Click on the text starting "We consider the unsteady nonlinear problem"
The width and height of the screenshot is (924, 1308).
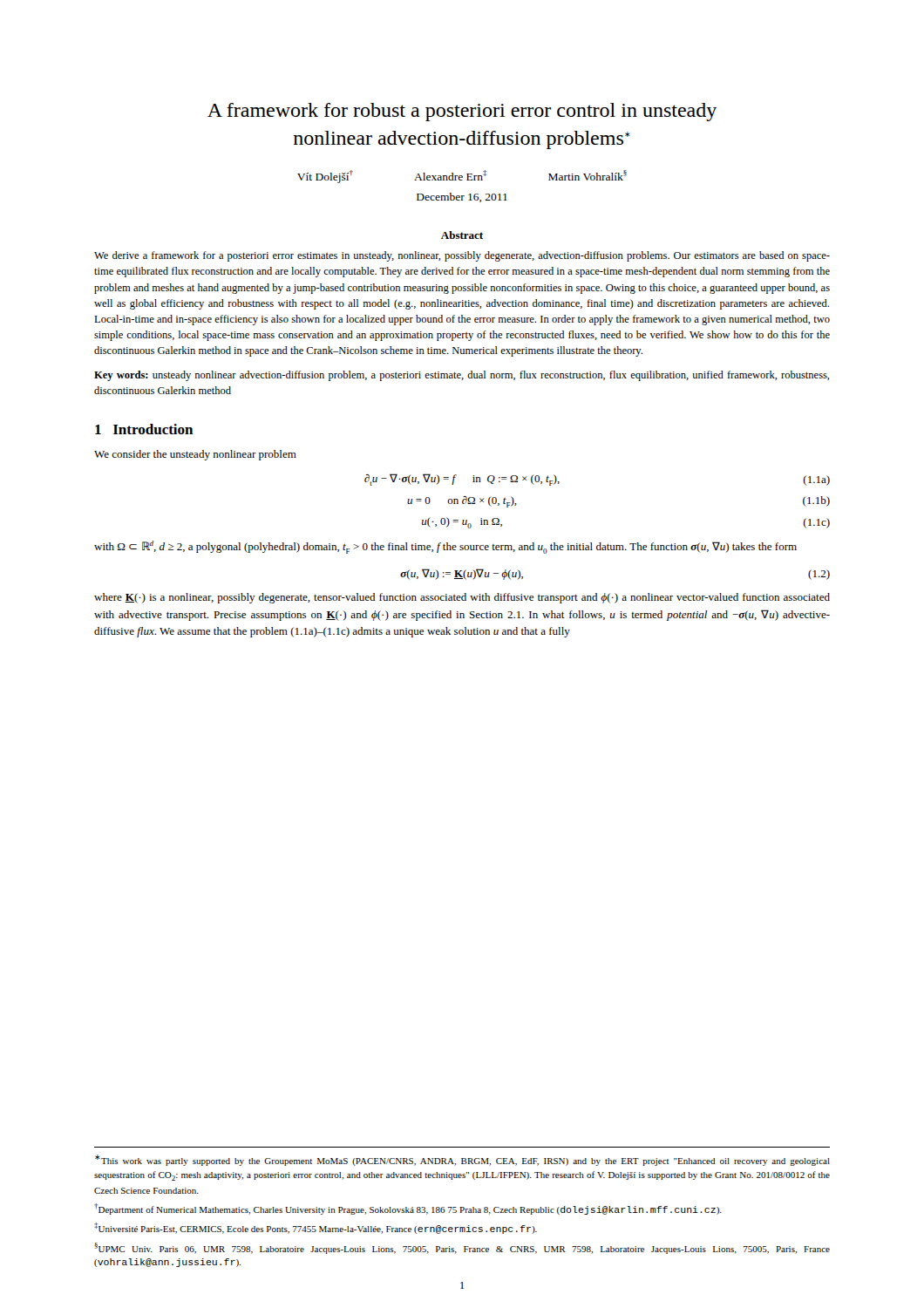(195, 454)
